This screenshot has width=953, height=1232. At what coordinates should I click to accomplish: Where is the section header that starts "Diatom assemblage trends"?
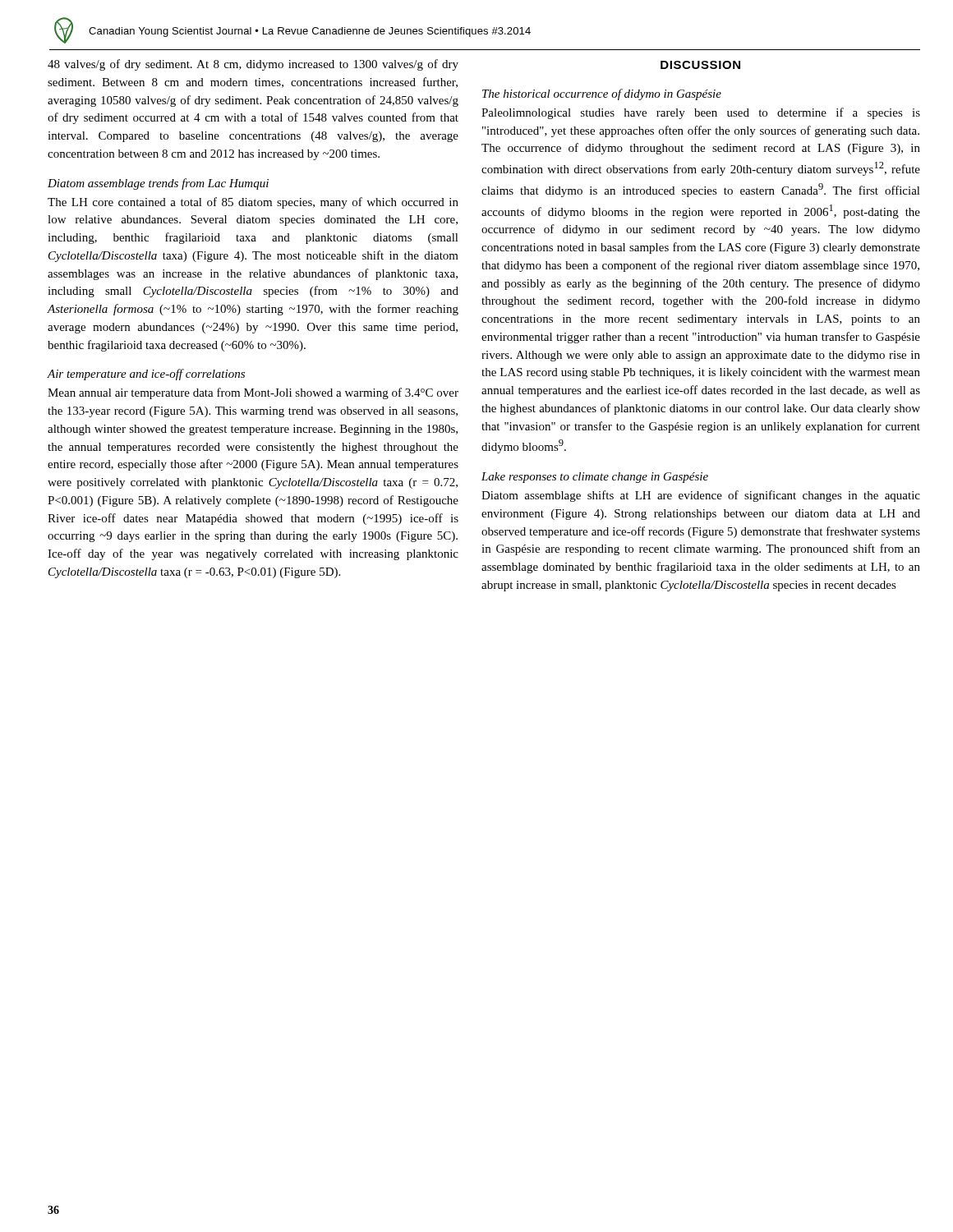click(253, 183)
